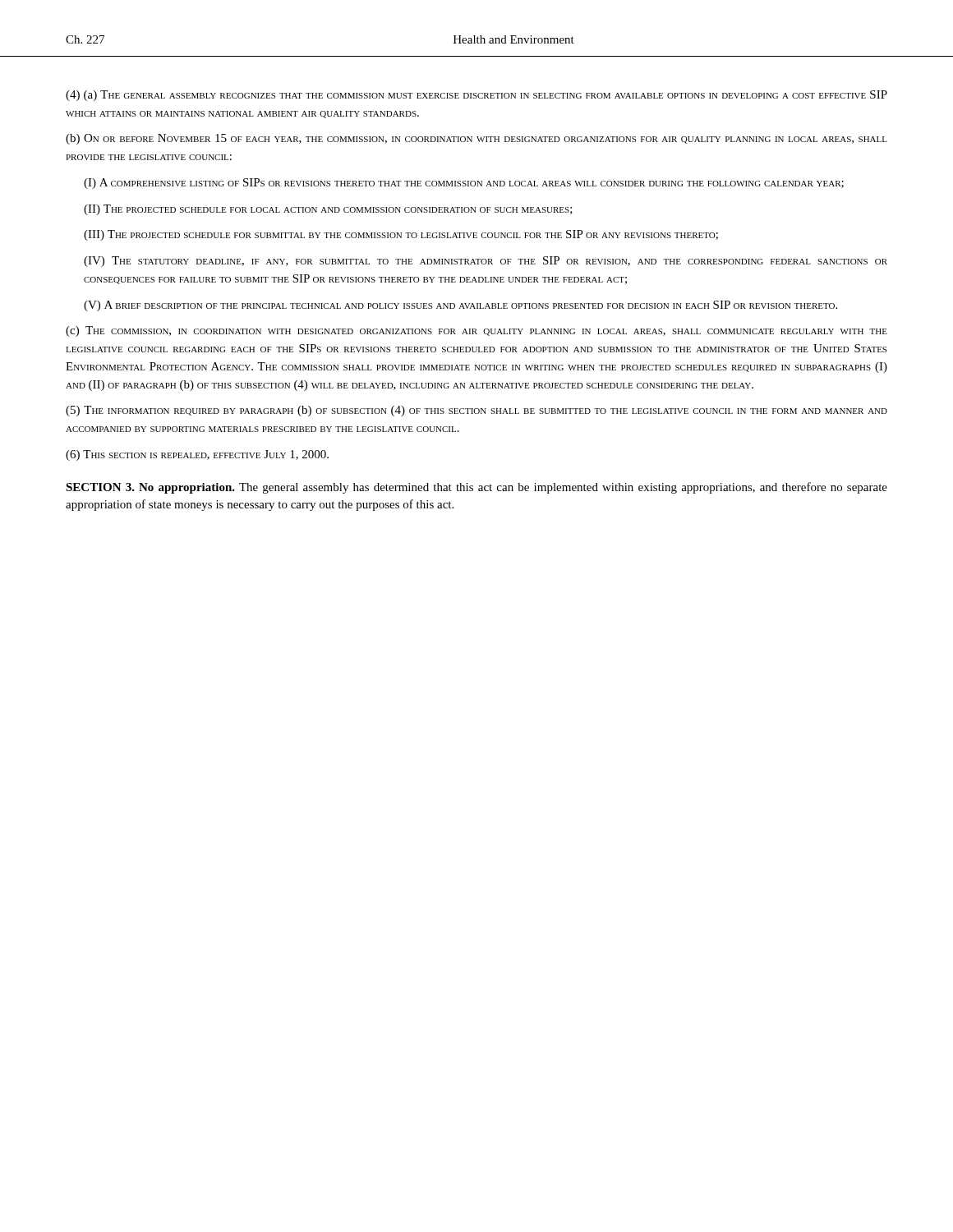This screenshot has width=953, height=1232.
Task: Find the text block containing "(4) (a) The general assembly recognizes that the"
Action: coord(476,103)
